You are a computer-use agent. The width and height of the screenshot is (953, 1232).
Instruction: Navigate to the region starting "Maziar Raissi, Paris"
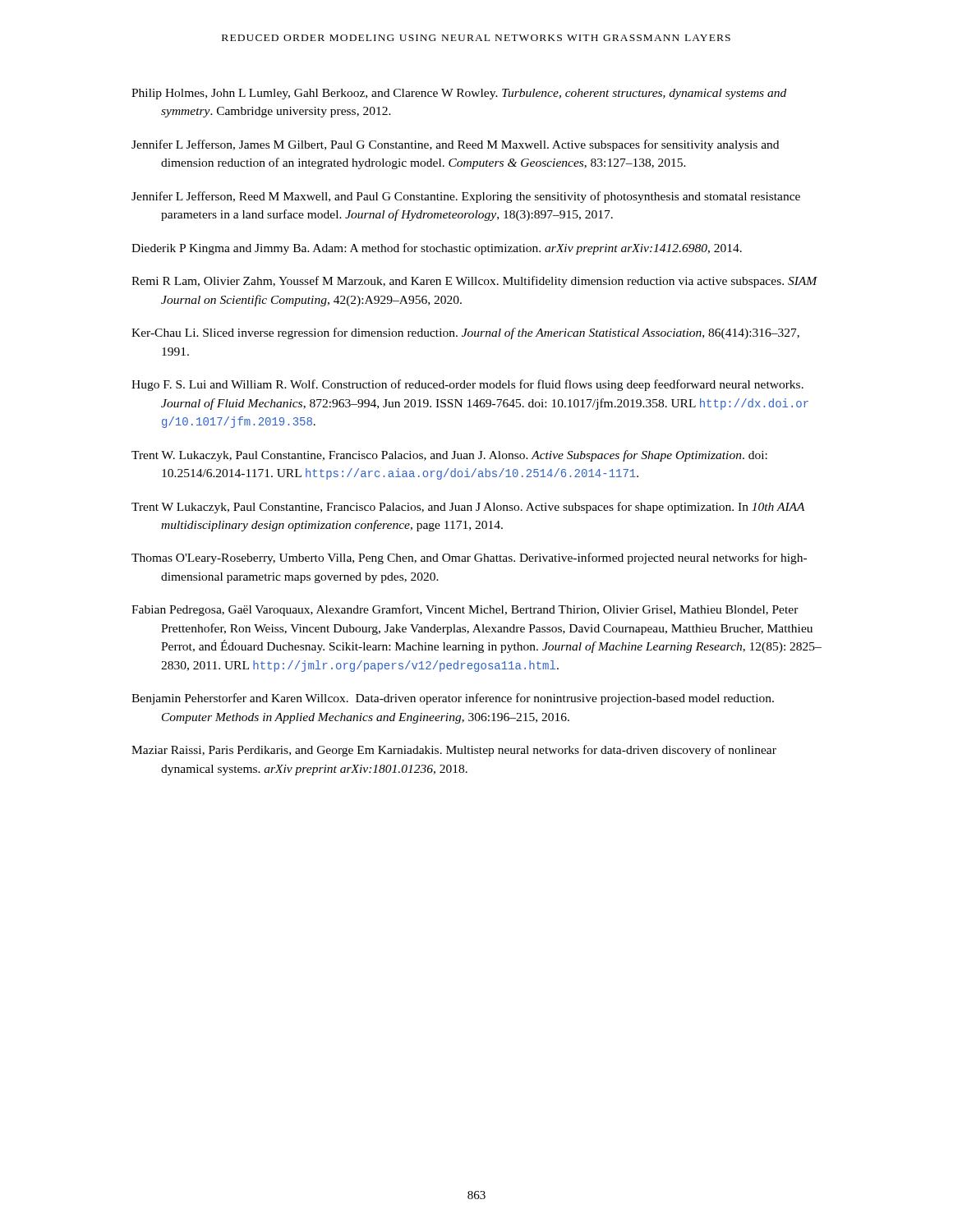tap(454, 759)
